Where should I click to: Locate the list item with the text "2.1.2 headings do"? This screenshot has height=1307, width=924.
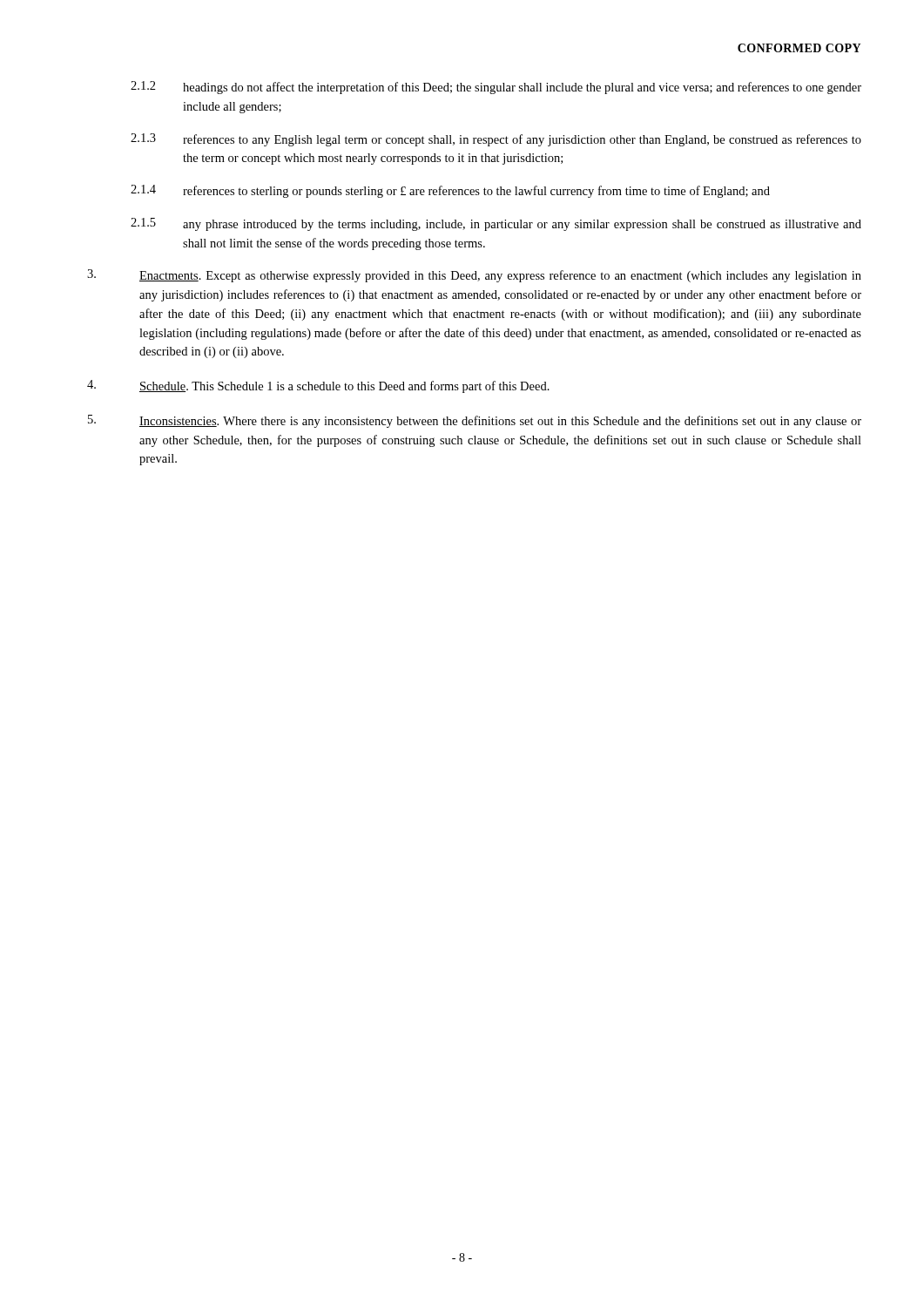pos(474,97)
